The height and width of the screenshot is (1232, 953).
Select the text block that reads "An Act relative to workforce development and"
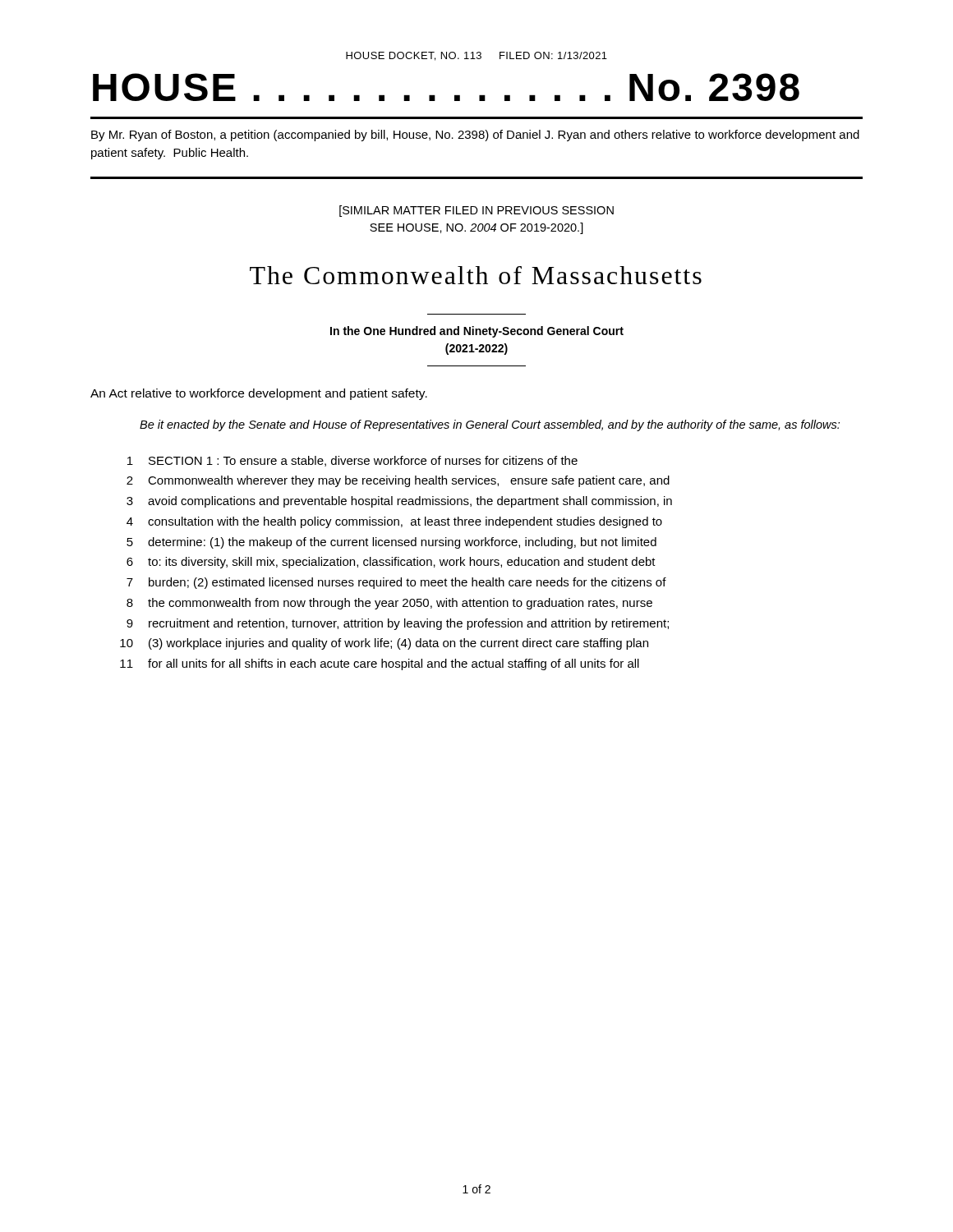(259, 393)
